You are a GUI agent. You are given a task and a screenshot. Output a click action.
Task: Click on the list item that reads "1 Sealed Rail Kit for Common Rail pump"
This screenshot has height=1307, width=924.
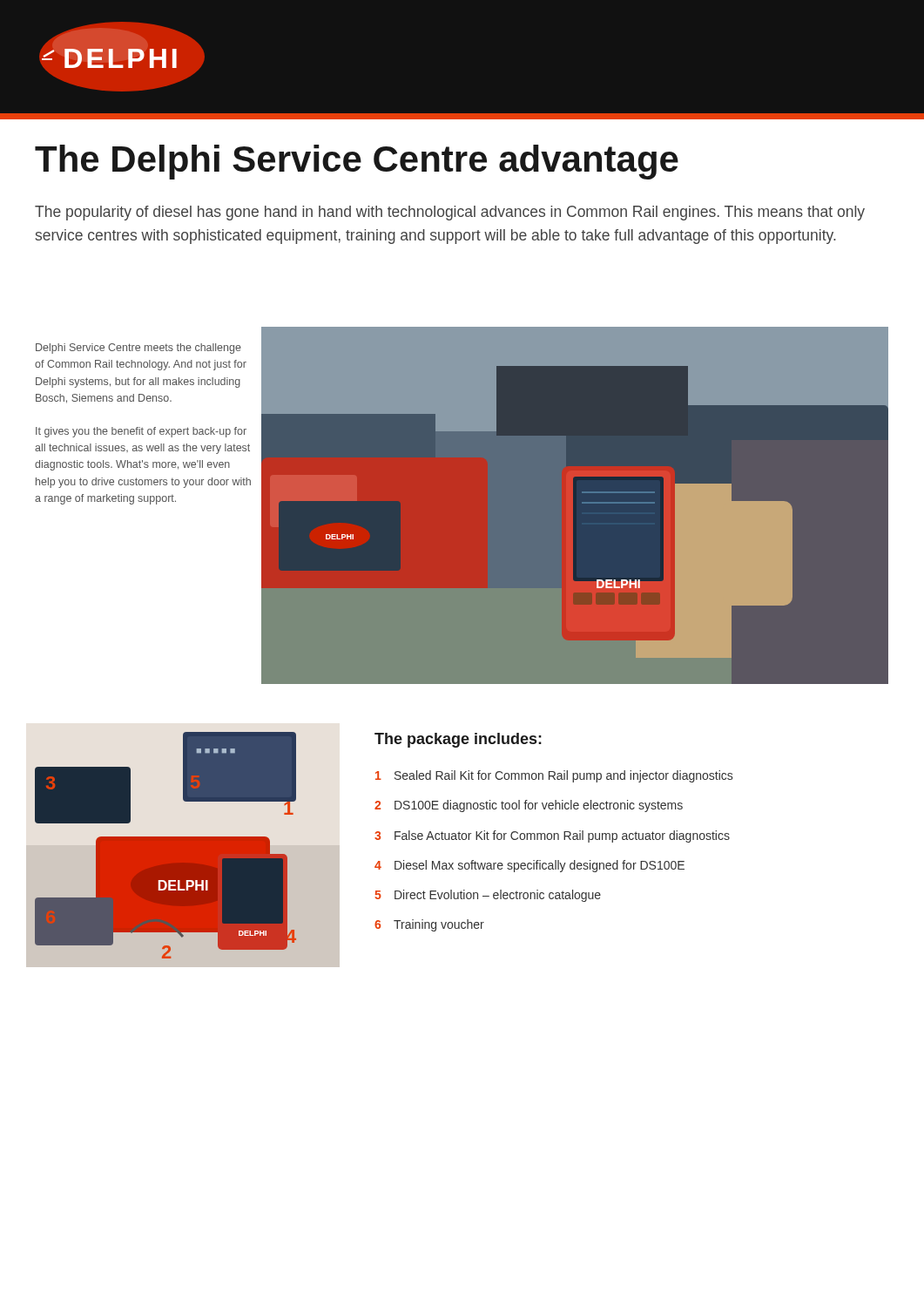pos(554,776)
